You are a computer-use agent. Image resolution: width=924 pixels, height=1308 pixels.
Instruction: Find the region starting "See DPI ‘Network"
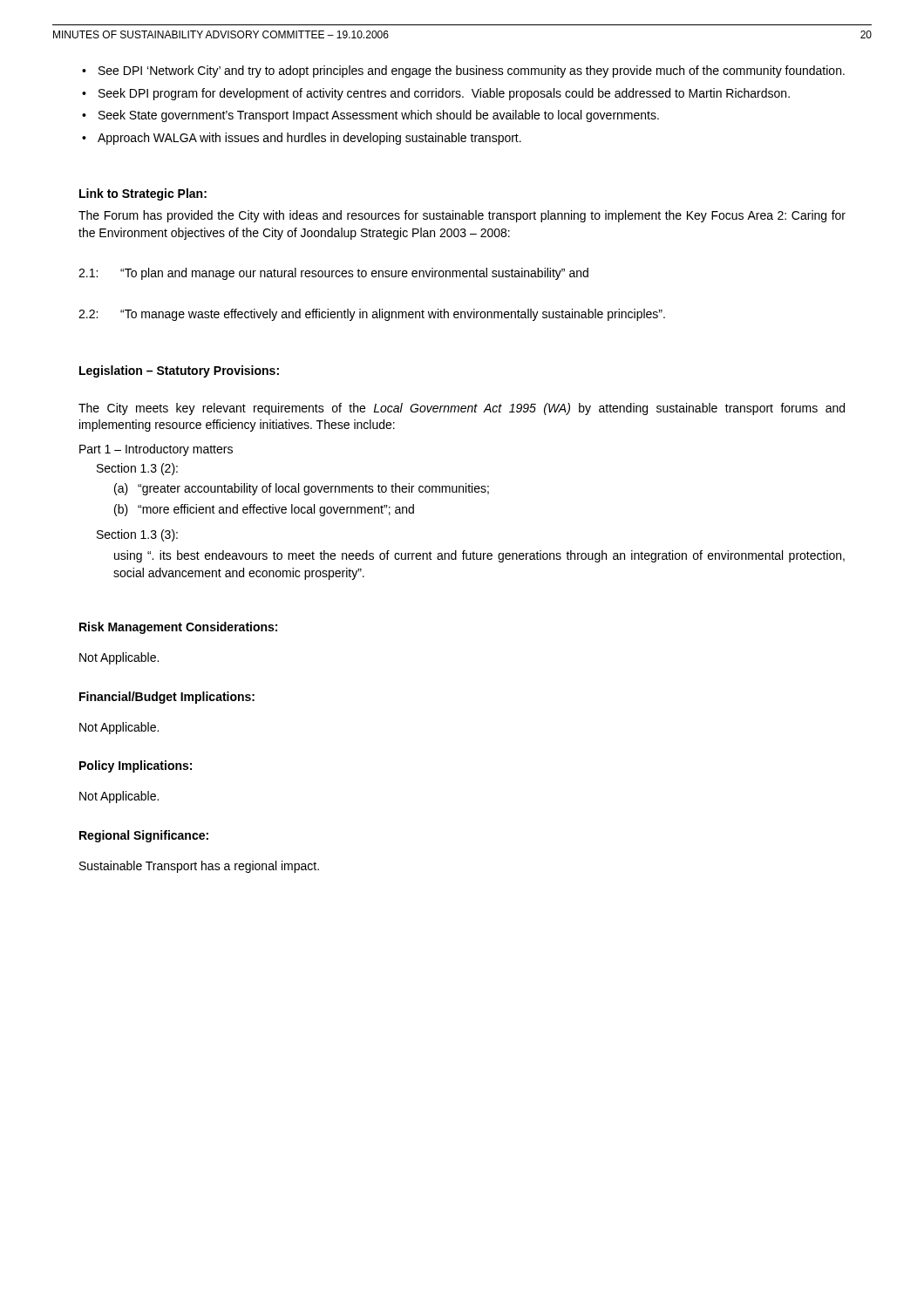click(x=472, y=71)
